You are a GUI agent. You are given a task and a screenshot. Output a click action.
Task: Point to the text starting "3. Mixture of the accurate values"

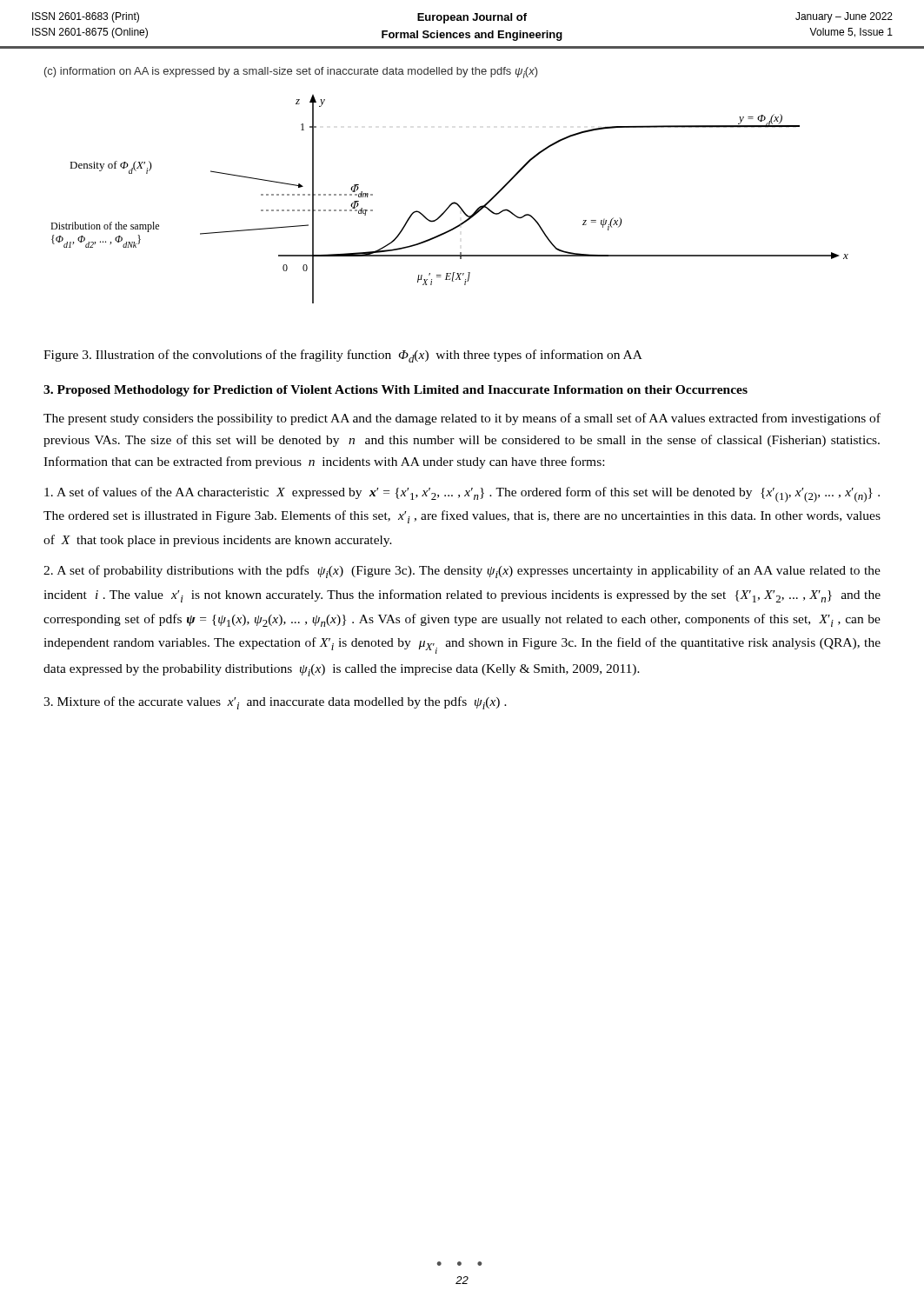(x=275, y=703)
